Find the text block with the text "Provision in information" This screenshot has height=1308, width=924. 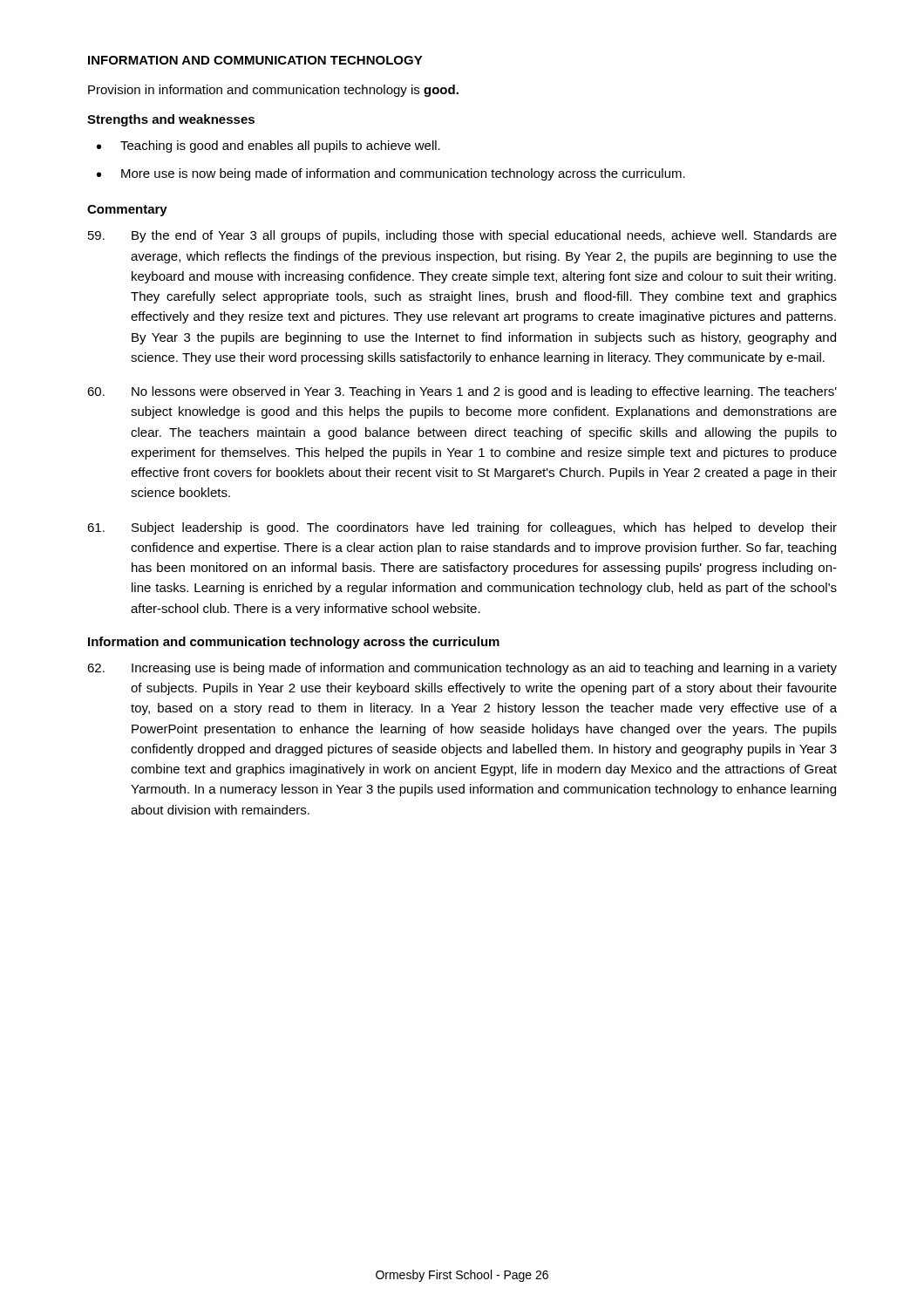click(x=273, y=89)
